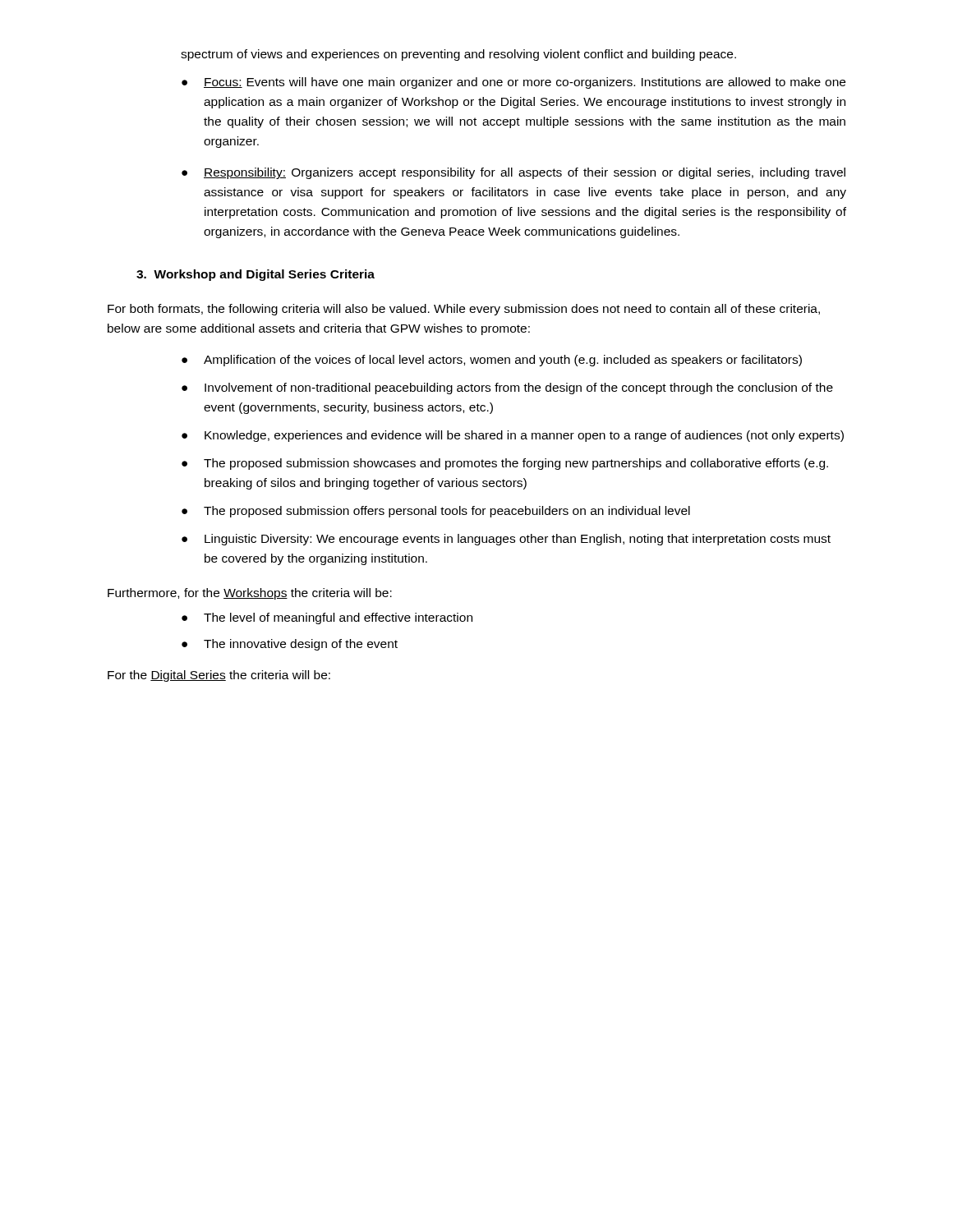Where does it say "3. Workshop and Digital Series Criteria"?
This screenshot has width=953, height=1232.
point(255,274)
